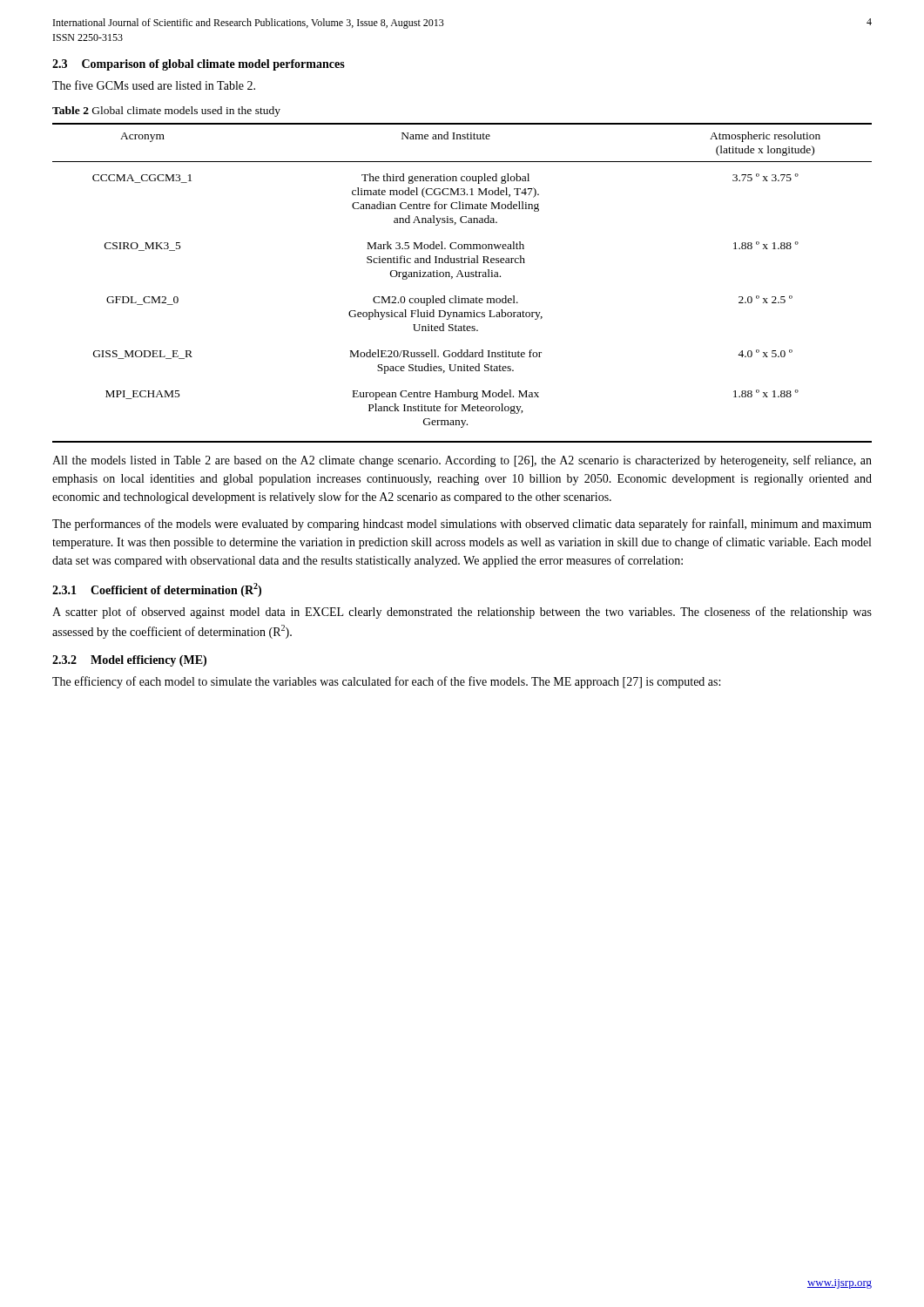
Task: Select the text block that says "The five GCMs used"
Action: click(154, 85)
